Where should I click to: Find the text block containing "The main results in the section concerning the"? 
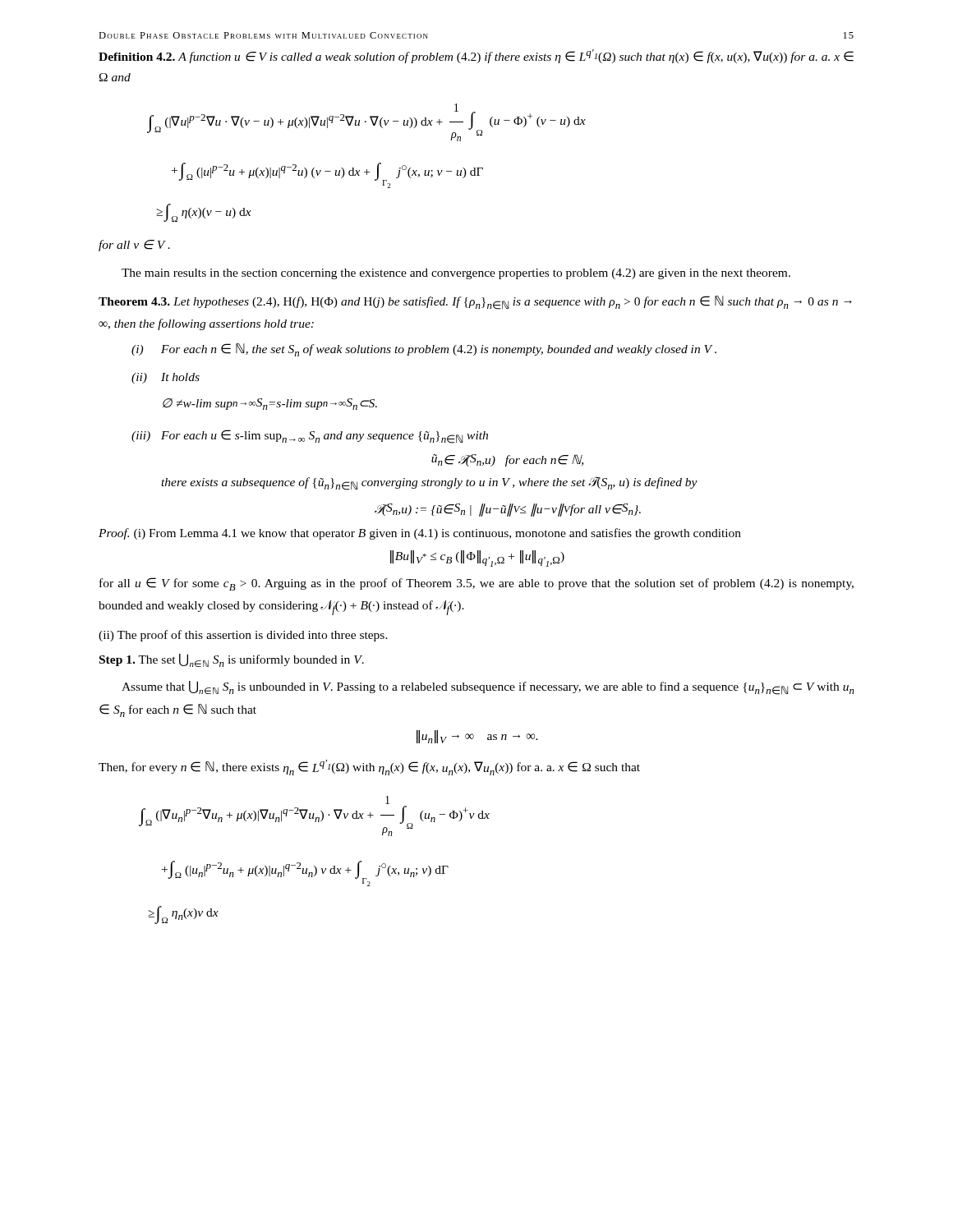[x=476, y=273]
